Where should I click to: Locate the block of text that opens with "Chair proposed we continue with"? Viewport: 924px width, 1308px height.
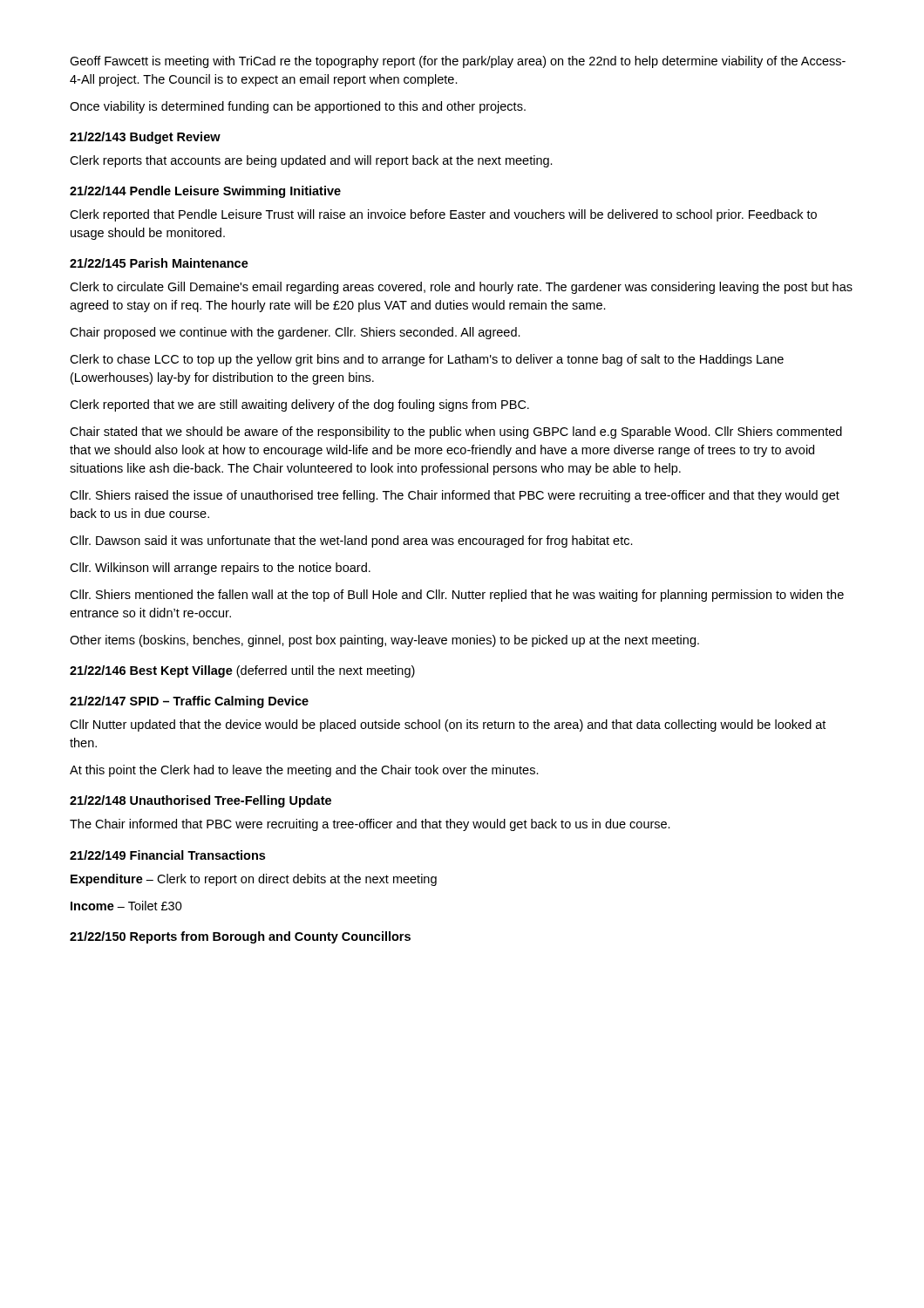coord(295,332)
